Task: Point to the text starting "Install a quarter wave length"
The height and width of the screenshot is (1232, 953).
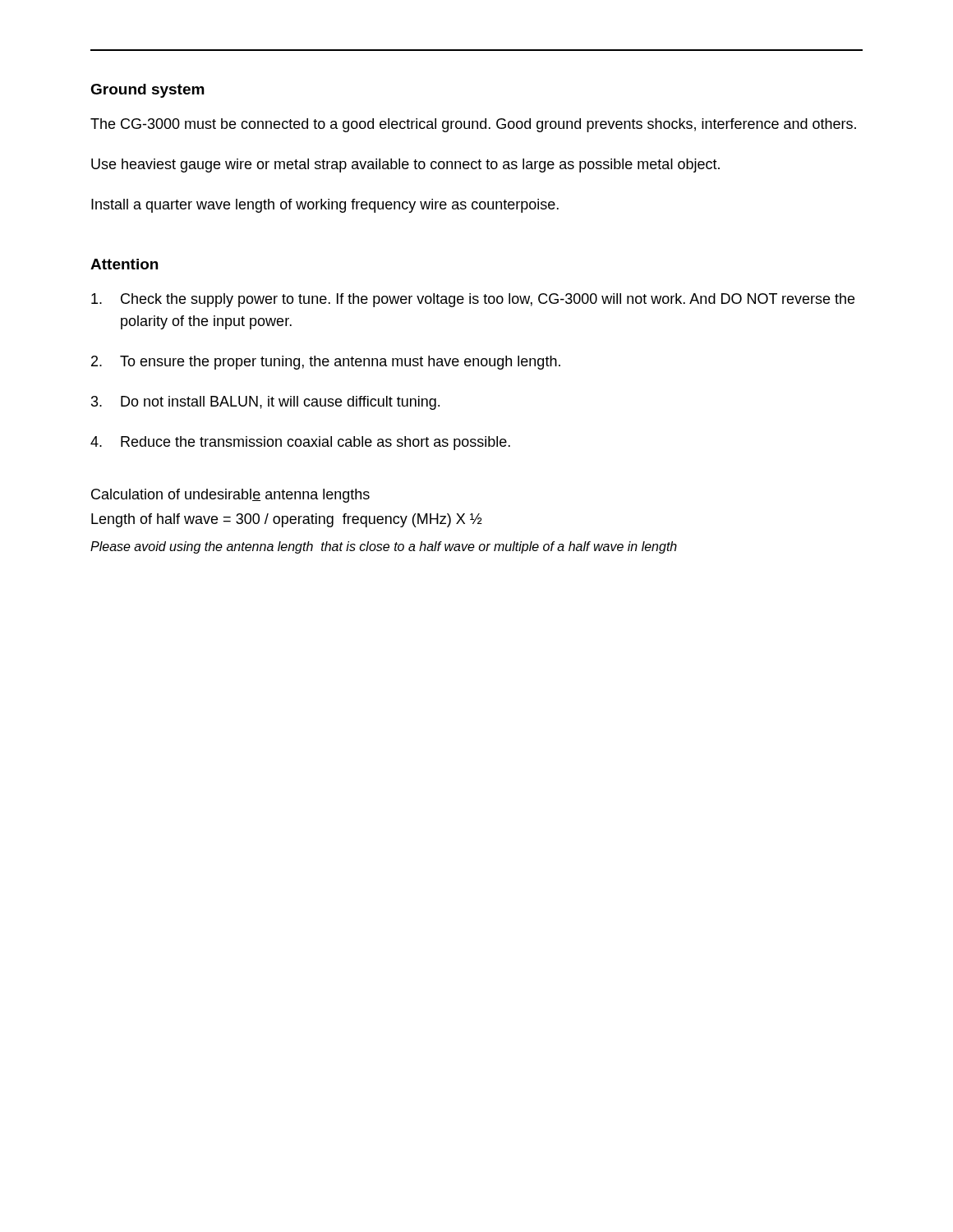Action: click(476, 205)
